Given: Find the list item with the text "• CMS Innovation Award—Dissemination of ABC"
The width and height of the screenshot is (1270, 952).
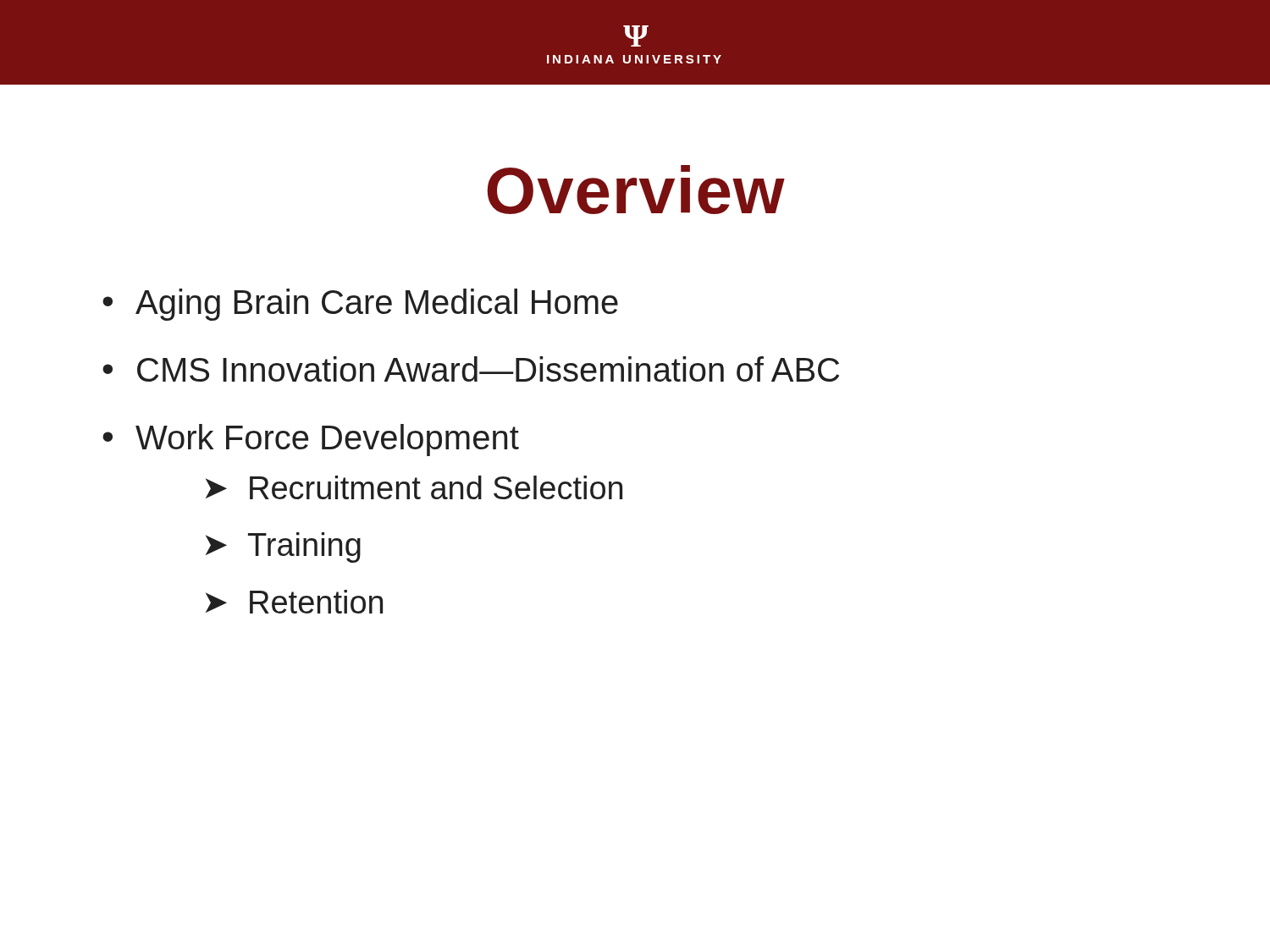Looking at the screenshot, I should (x=471, y=370).
